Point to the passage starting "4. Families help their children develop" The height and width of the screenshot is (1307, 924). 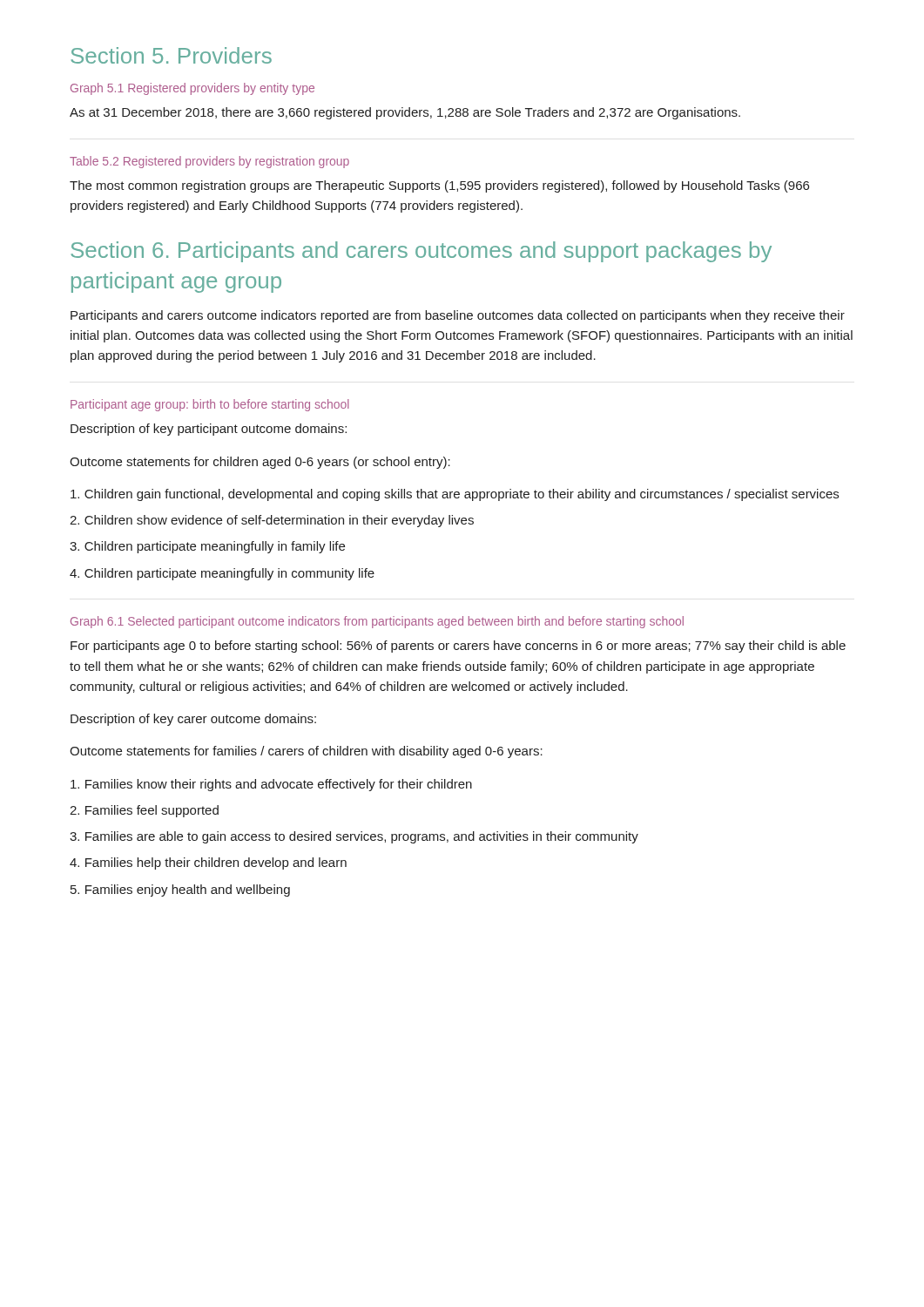click(208, 863)
